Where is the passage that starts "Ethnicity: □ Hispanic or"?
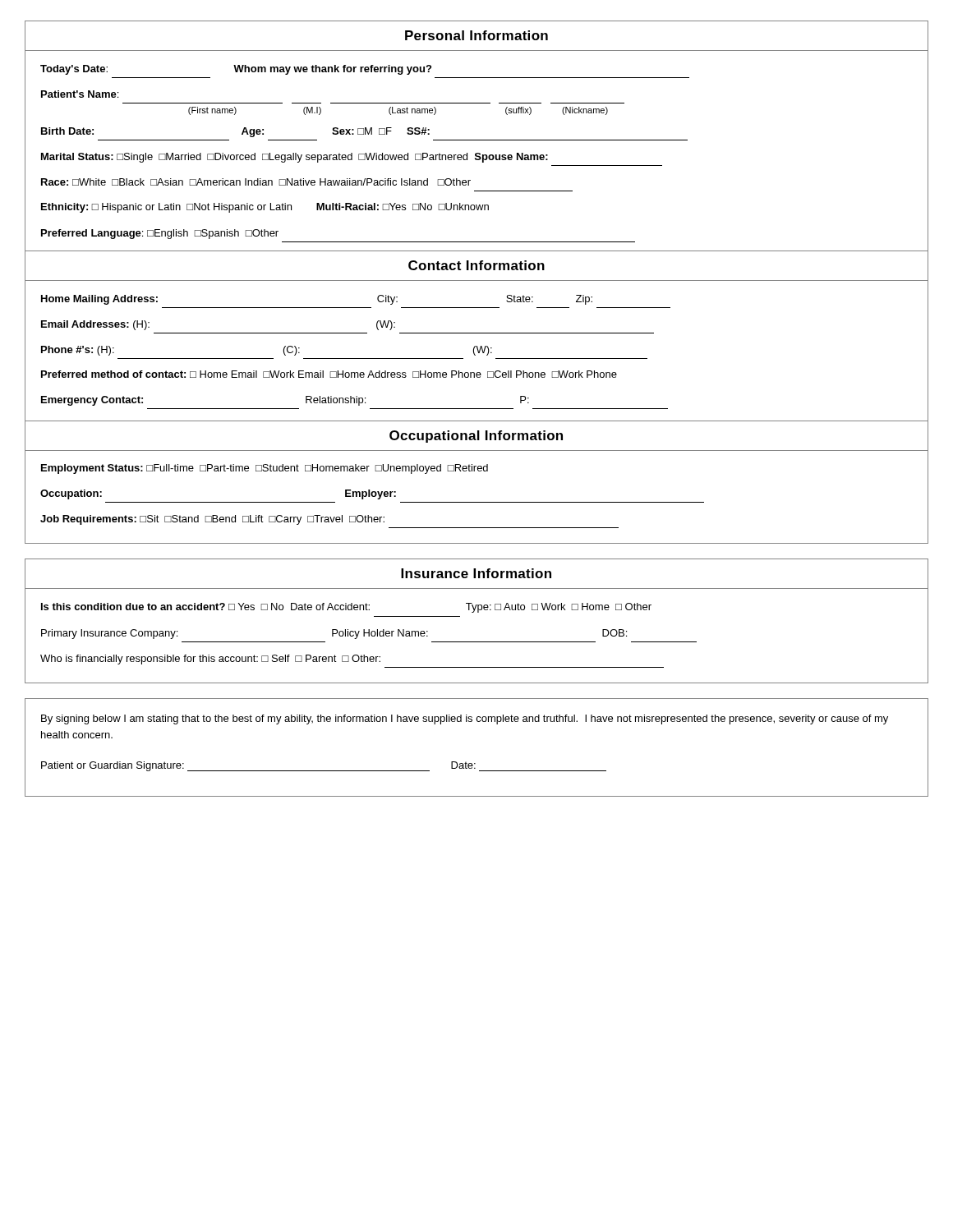The height and width of the screenshot is (1232, 953). pos(265,207)
